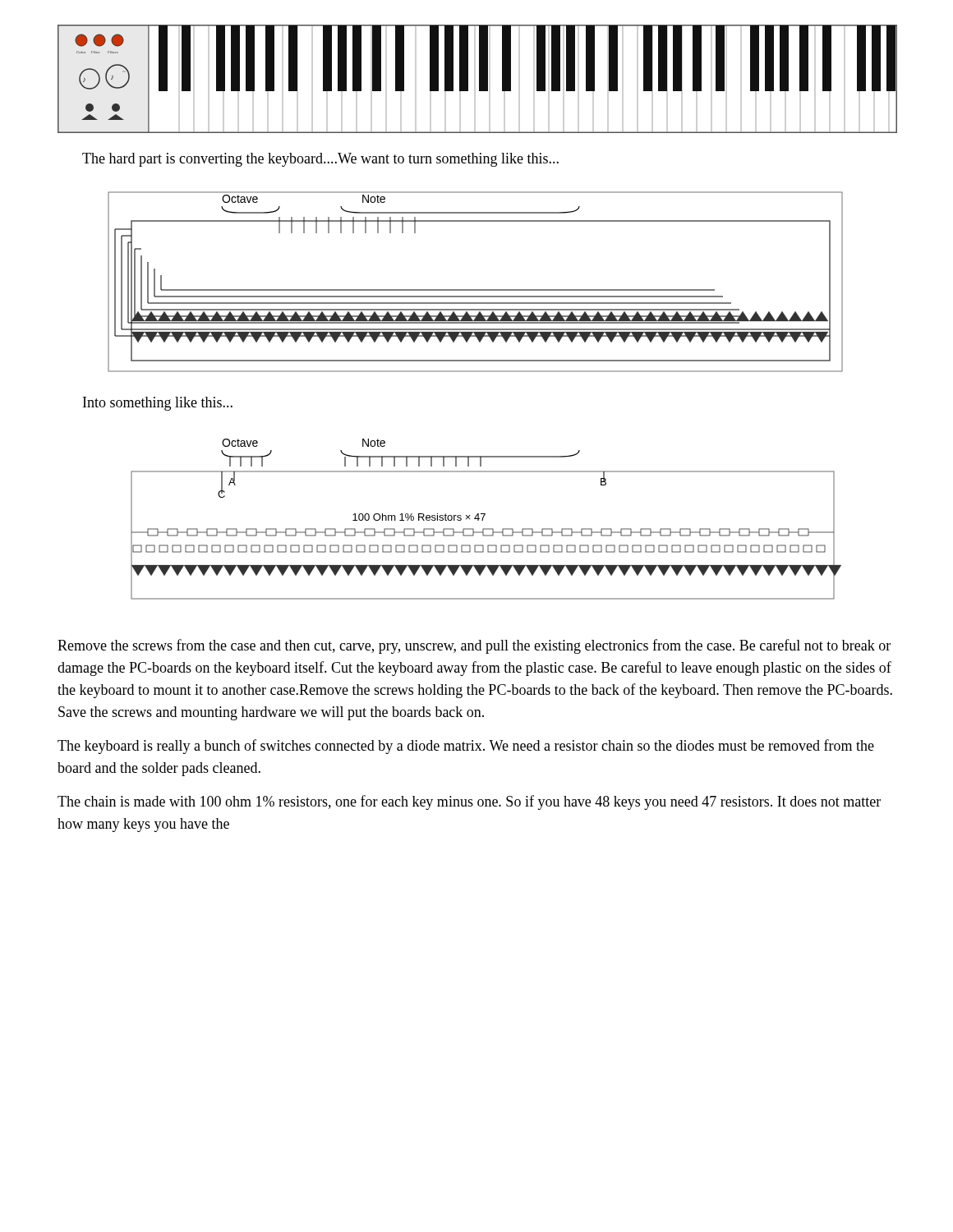953x1232 pixels.
Task: Point to the text starting "Remove the screws from"
Action: (475, 679)
